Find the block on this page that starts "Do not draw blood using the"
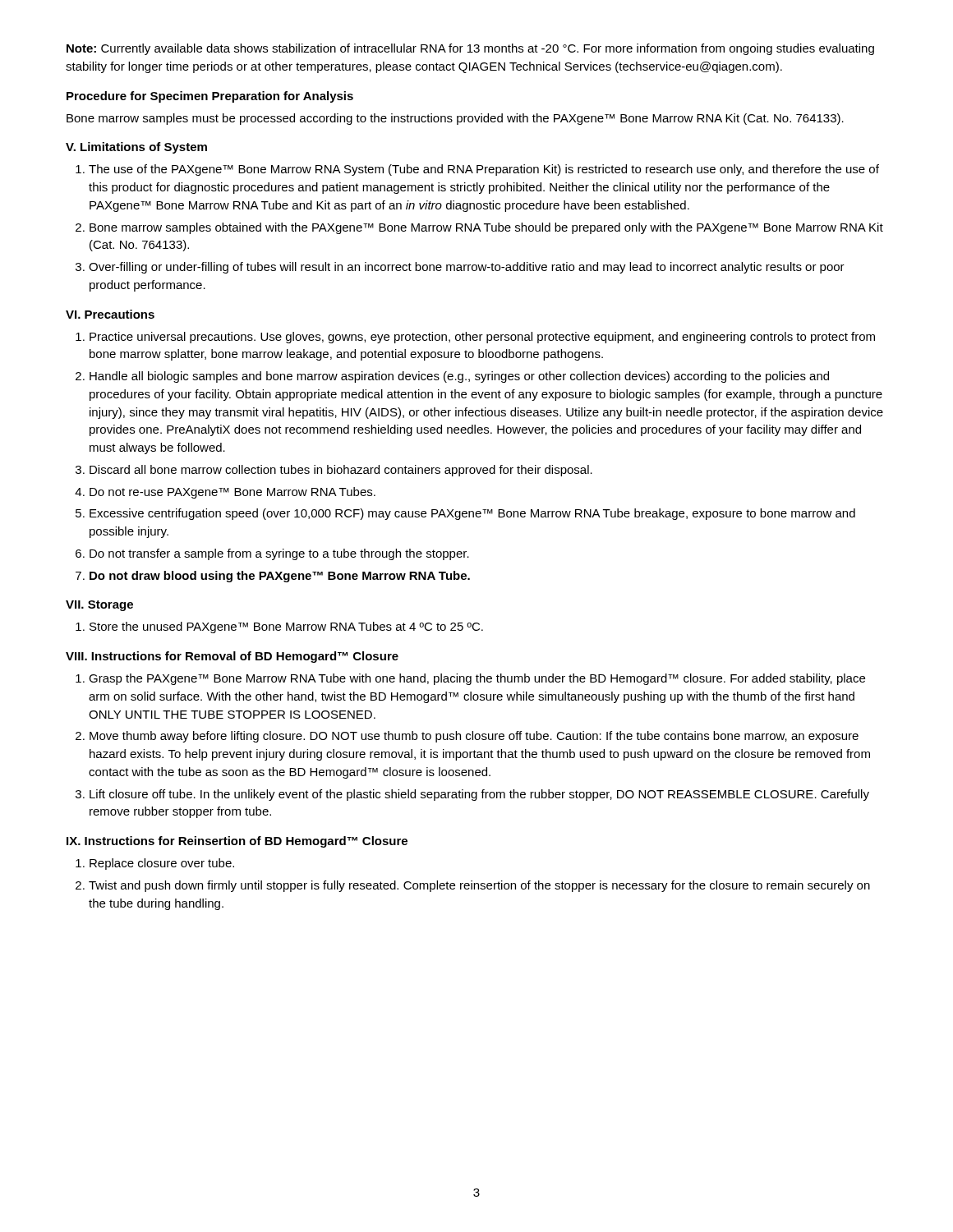 tap(280, 575)
